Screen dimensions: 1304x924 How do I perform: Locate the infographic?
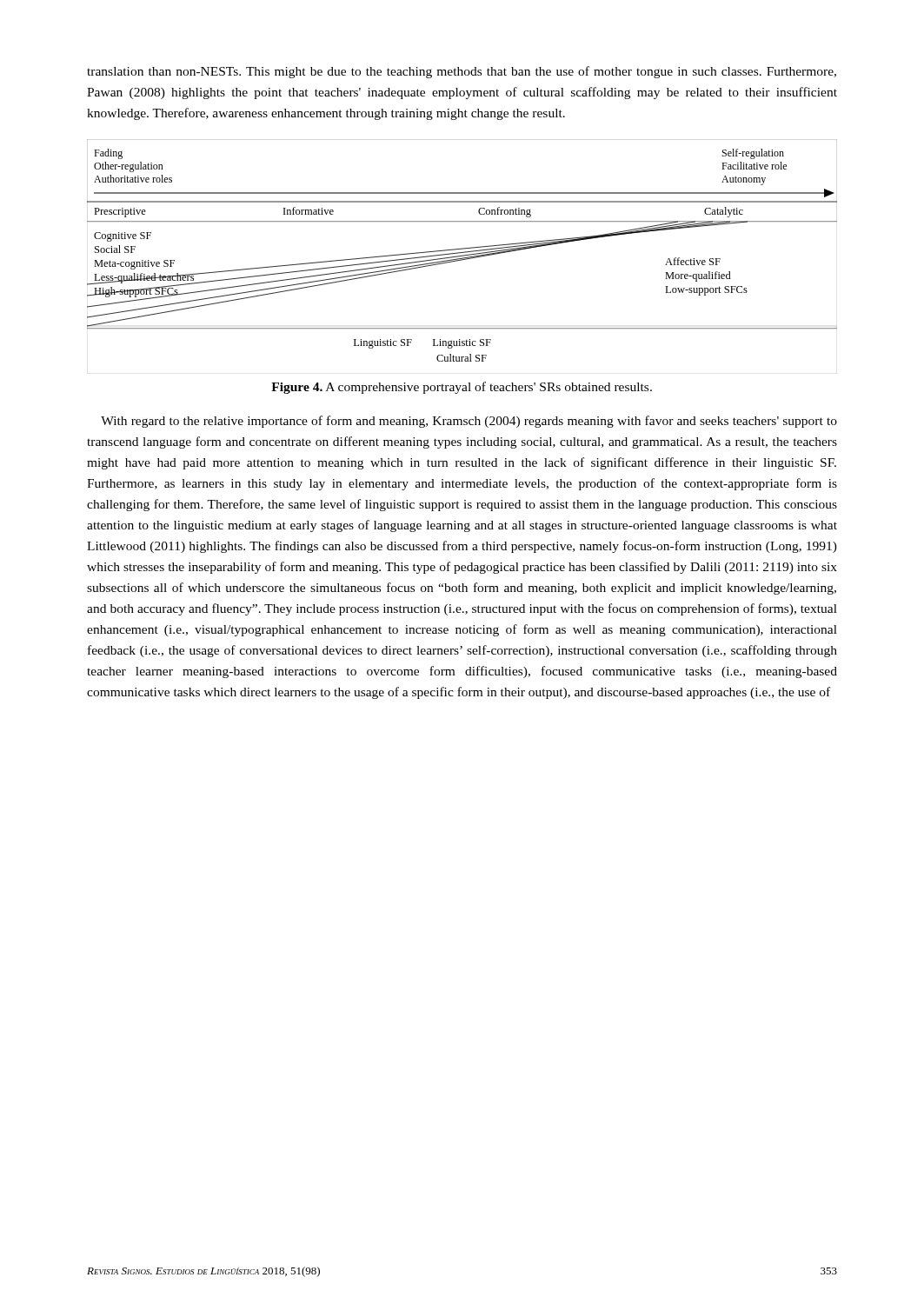(462, 256)
